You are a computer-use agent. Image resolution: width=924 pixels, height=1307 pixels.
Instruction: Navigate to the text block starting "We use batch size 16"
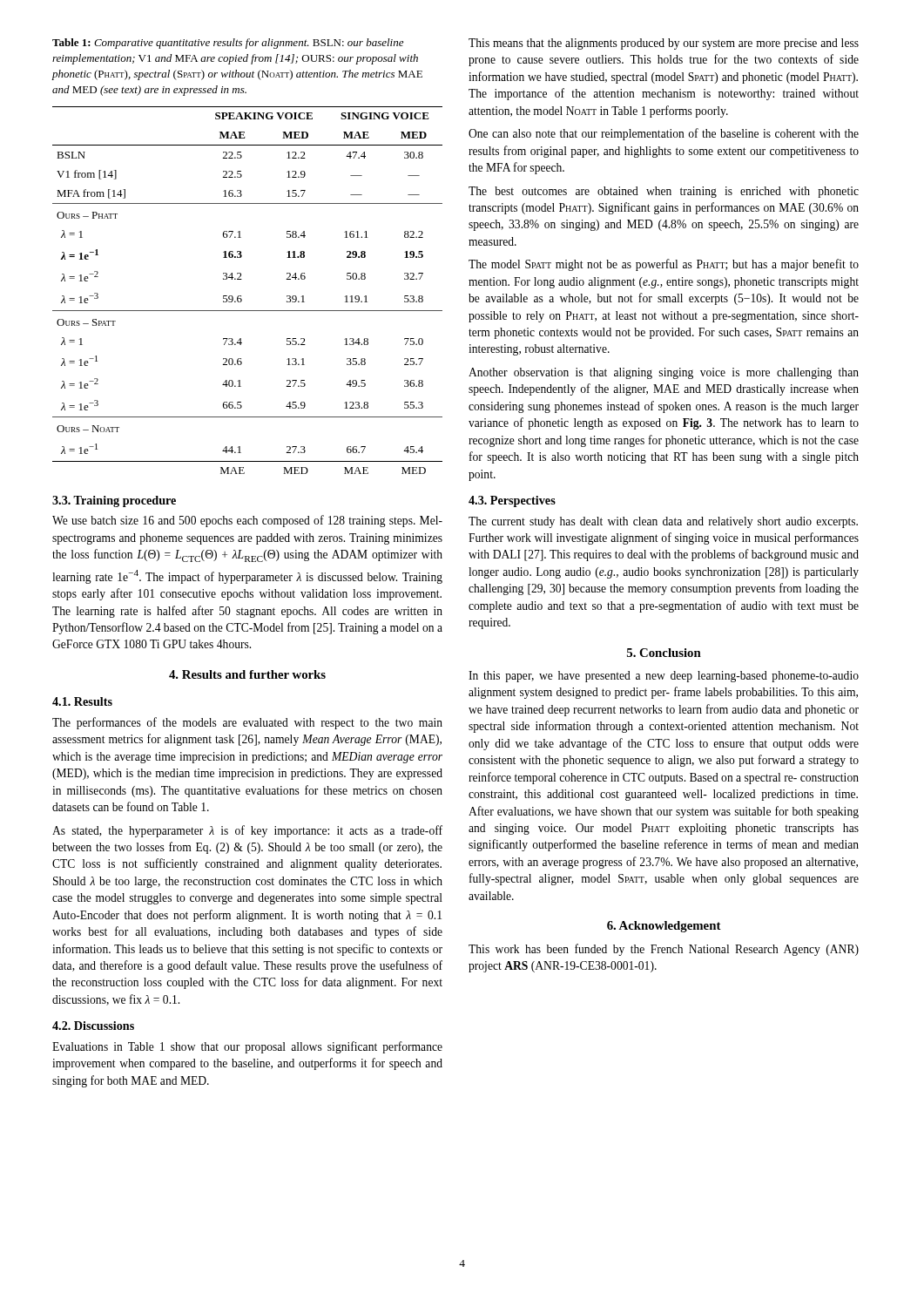tap(247, 583)
